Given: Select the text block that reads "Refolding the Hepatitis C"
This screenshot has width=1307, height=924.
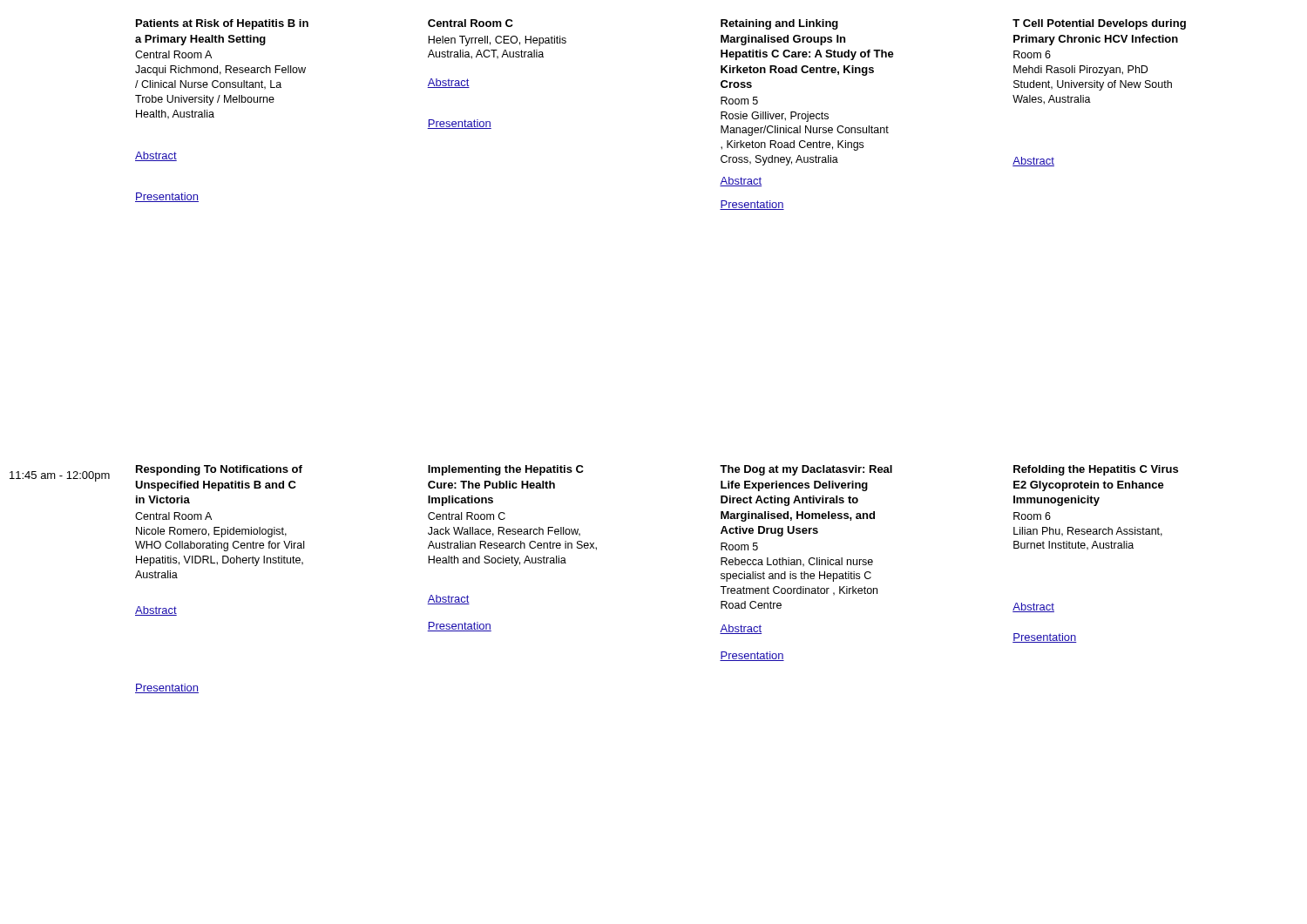Looking at the screenshot, I should [x=1096, y=470].
